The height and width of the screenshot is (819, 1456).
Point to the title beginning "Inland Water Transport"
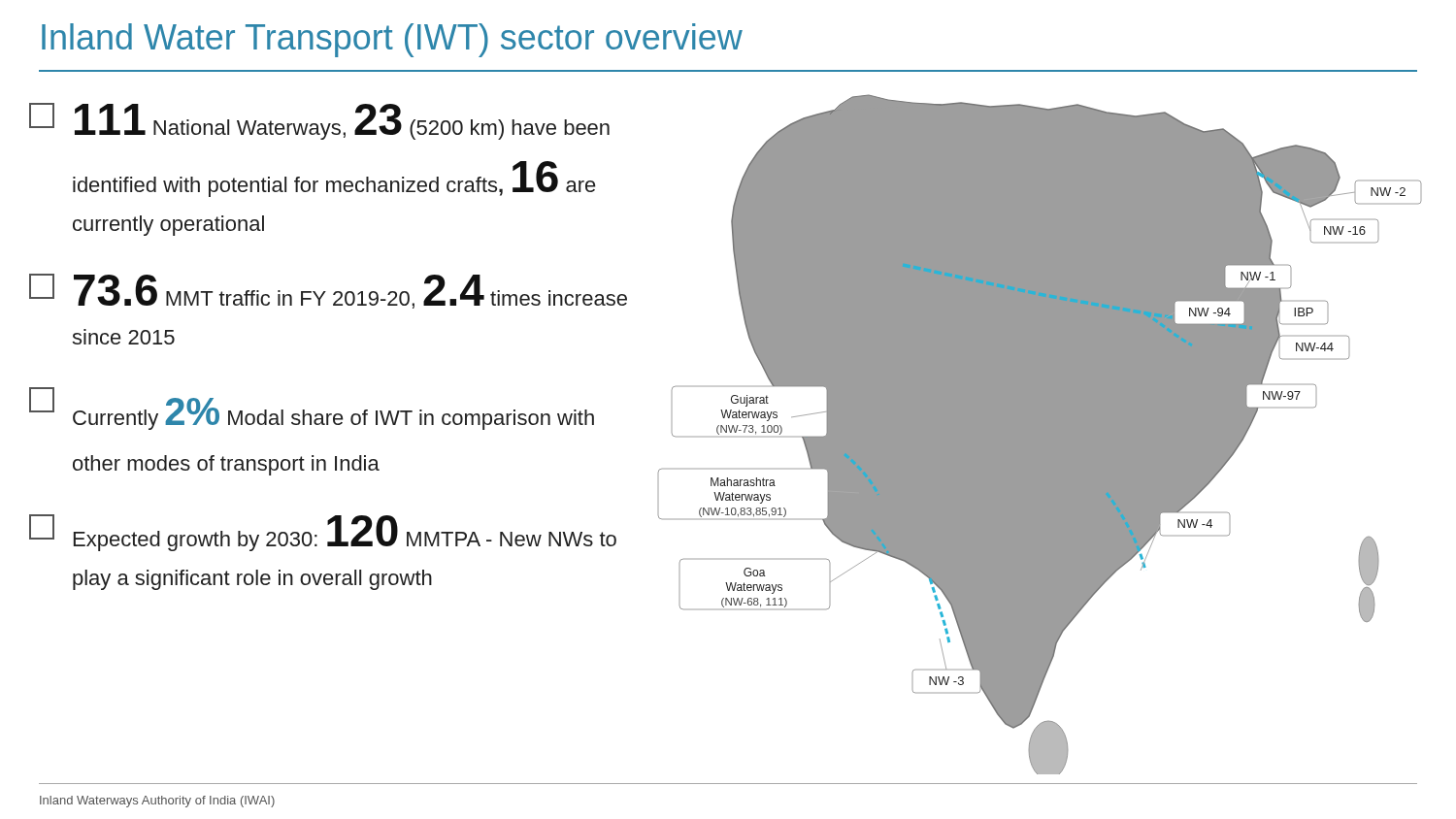391,37
